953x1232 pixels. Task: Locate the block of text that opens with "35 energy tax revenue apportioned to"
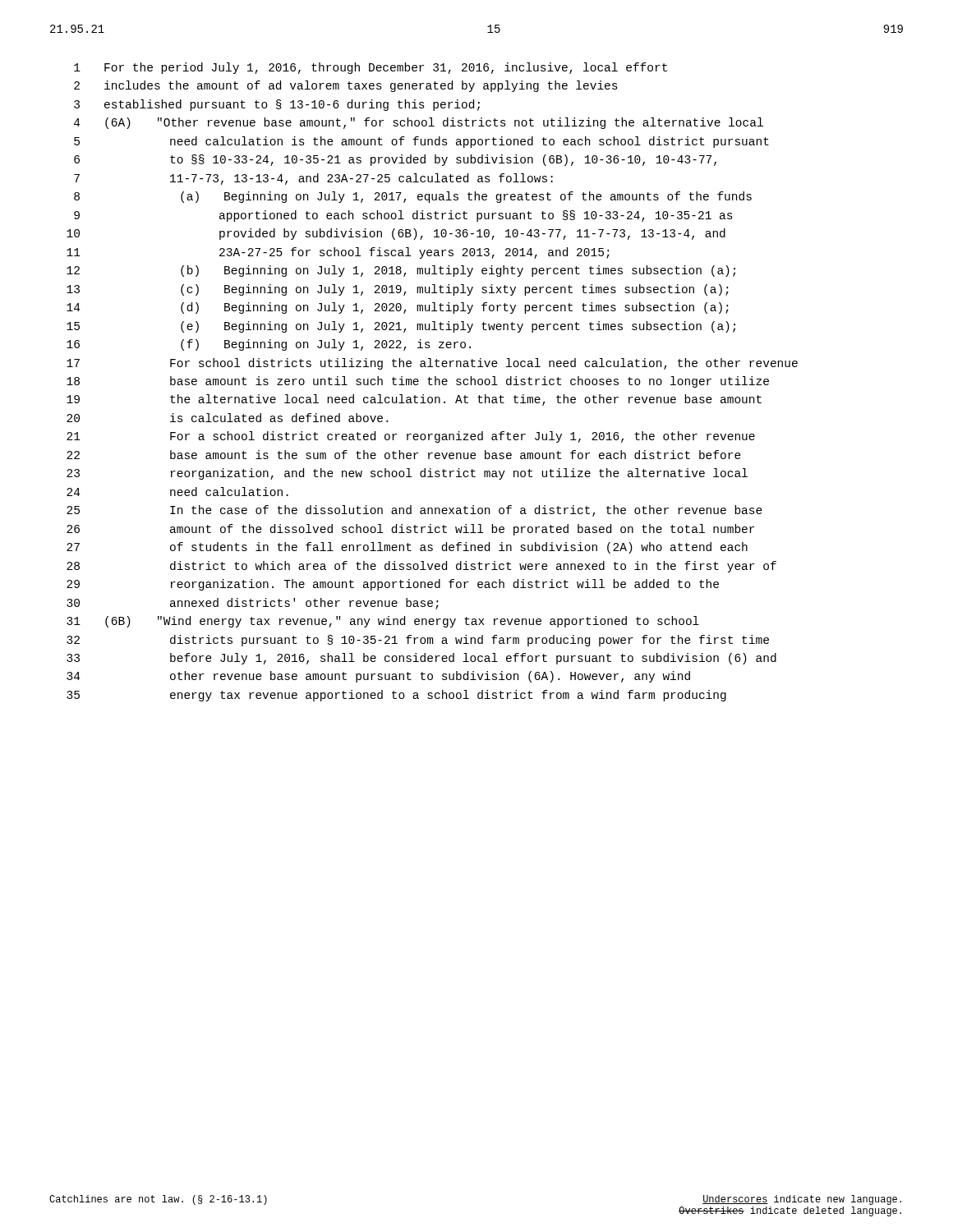point(476,696)
